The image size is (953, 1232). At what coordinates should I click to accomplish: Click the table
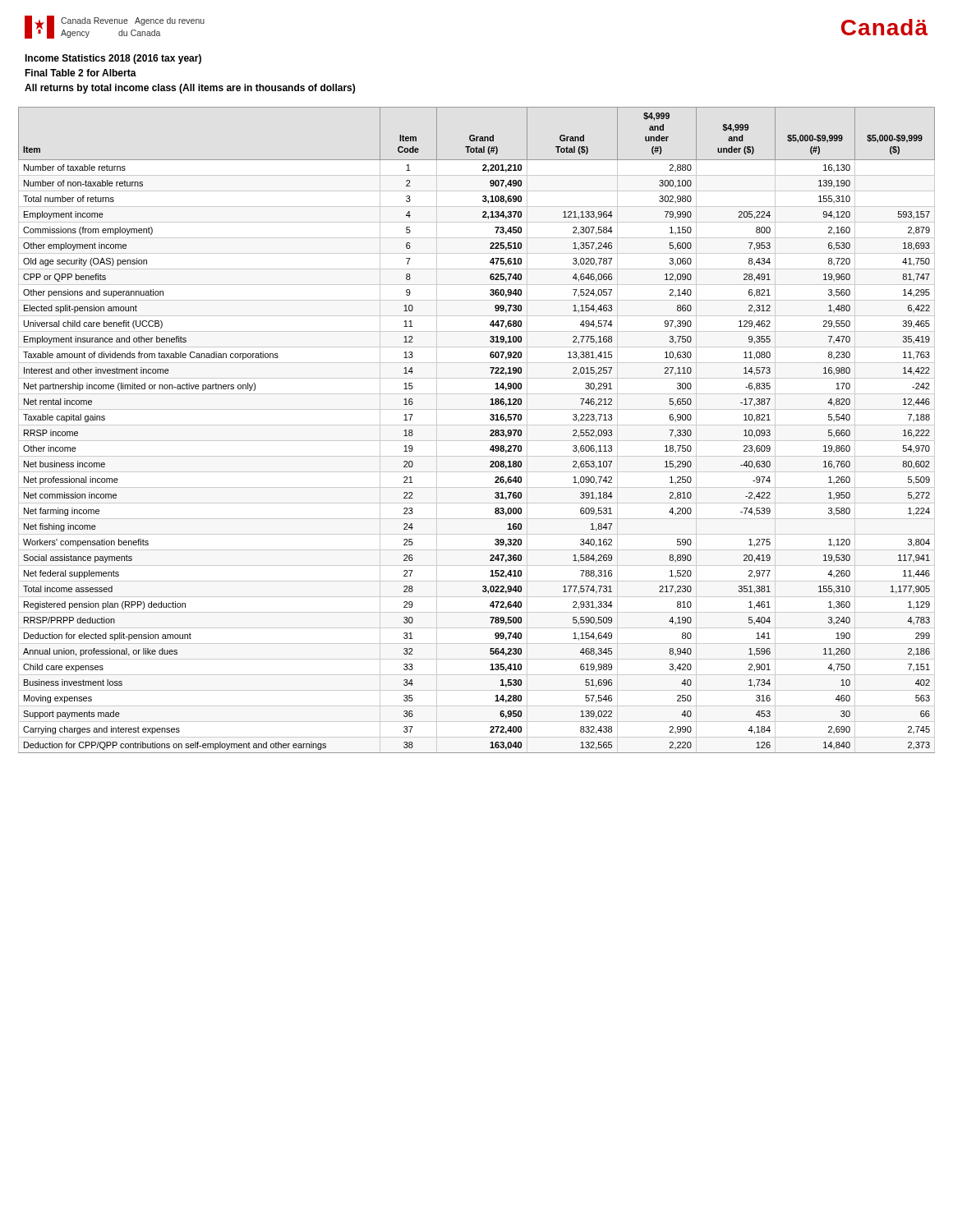(x=476, y=431)
